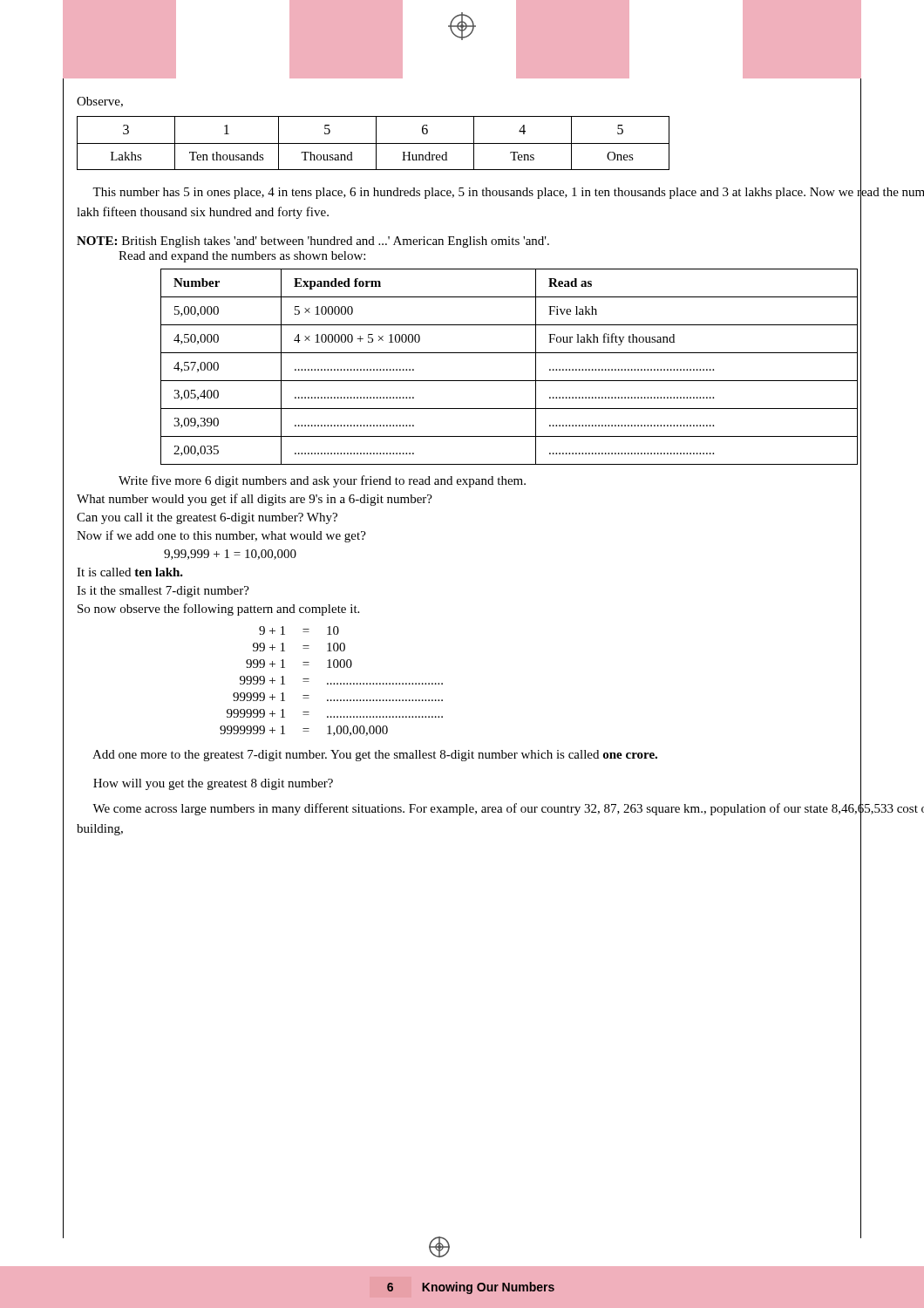Locate the block of text that opens with "This number has"
924x1308 pixels.
coord(500,202)
